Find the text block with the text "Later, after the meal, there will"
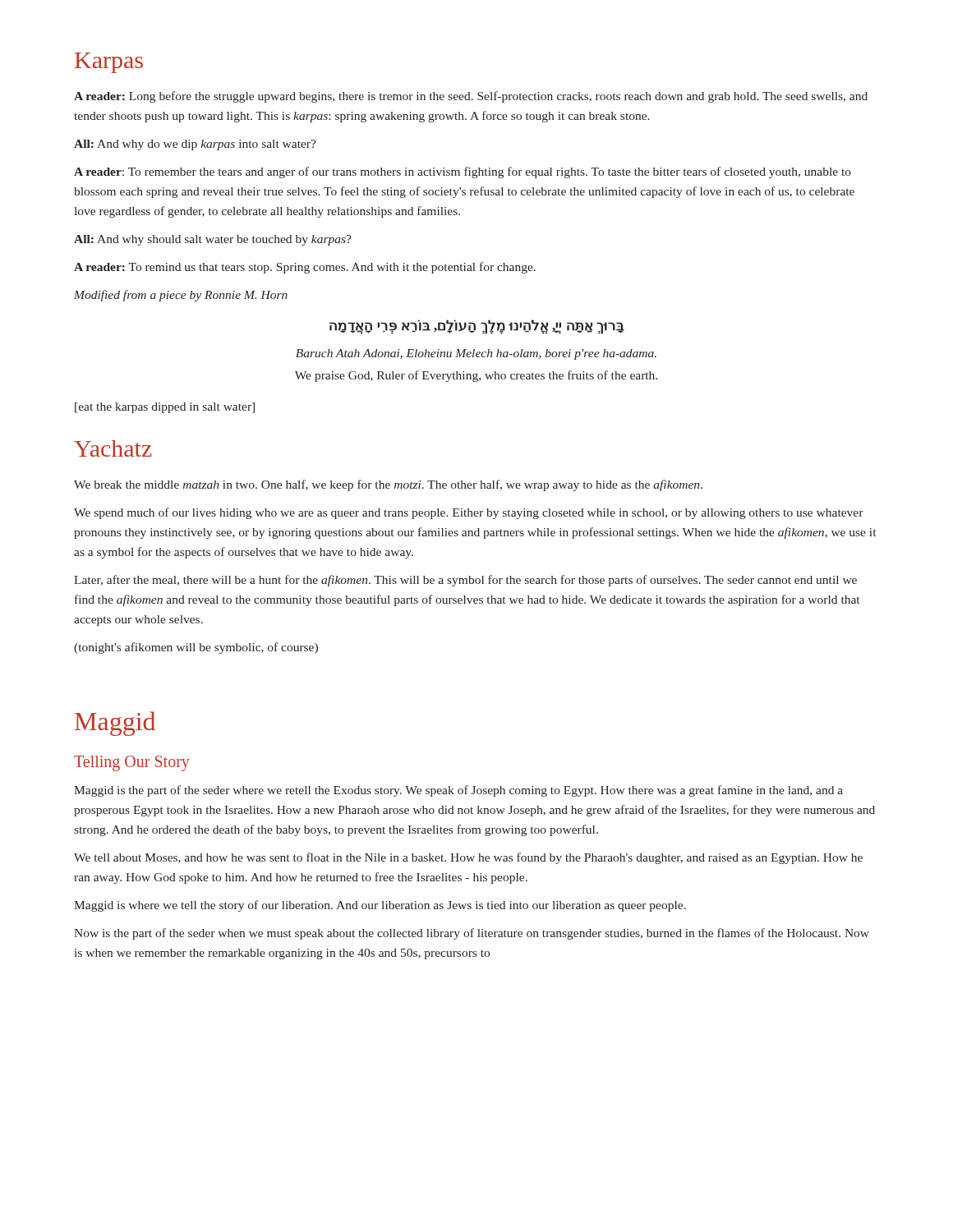 467,599
